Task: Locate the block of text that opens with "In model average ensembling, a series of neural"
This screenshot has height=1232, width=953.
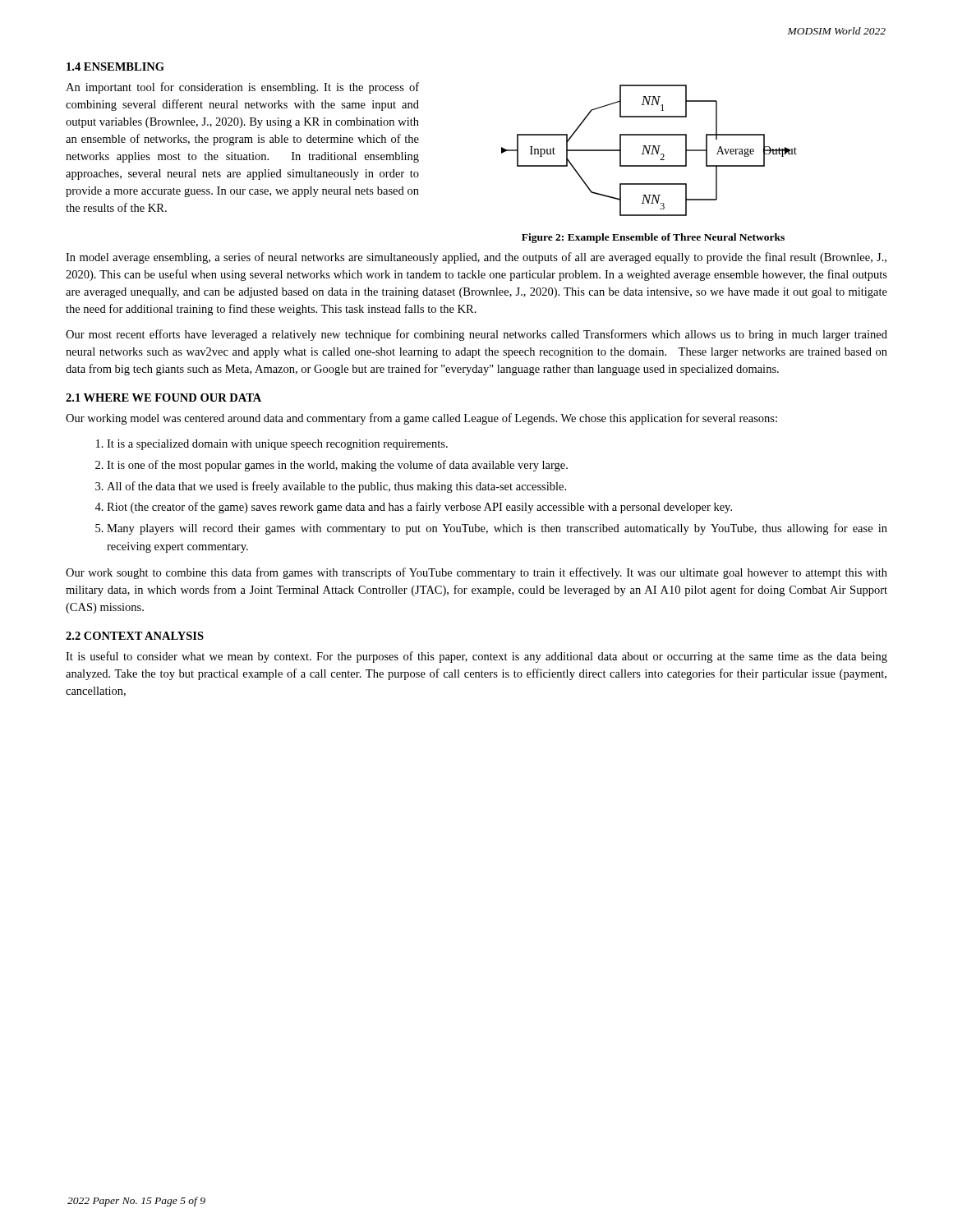Action: pyautogui.click(x=476, y=283)
